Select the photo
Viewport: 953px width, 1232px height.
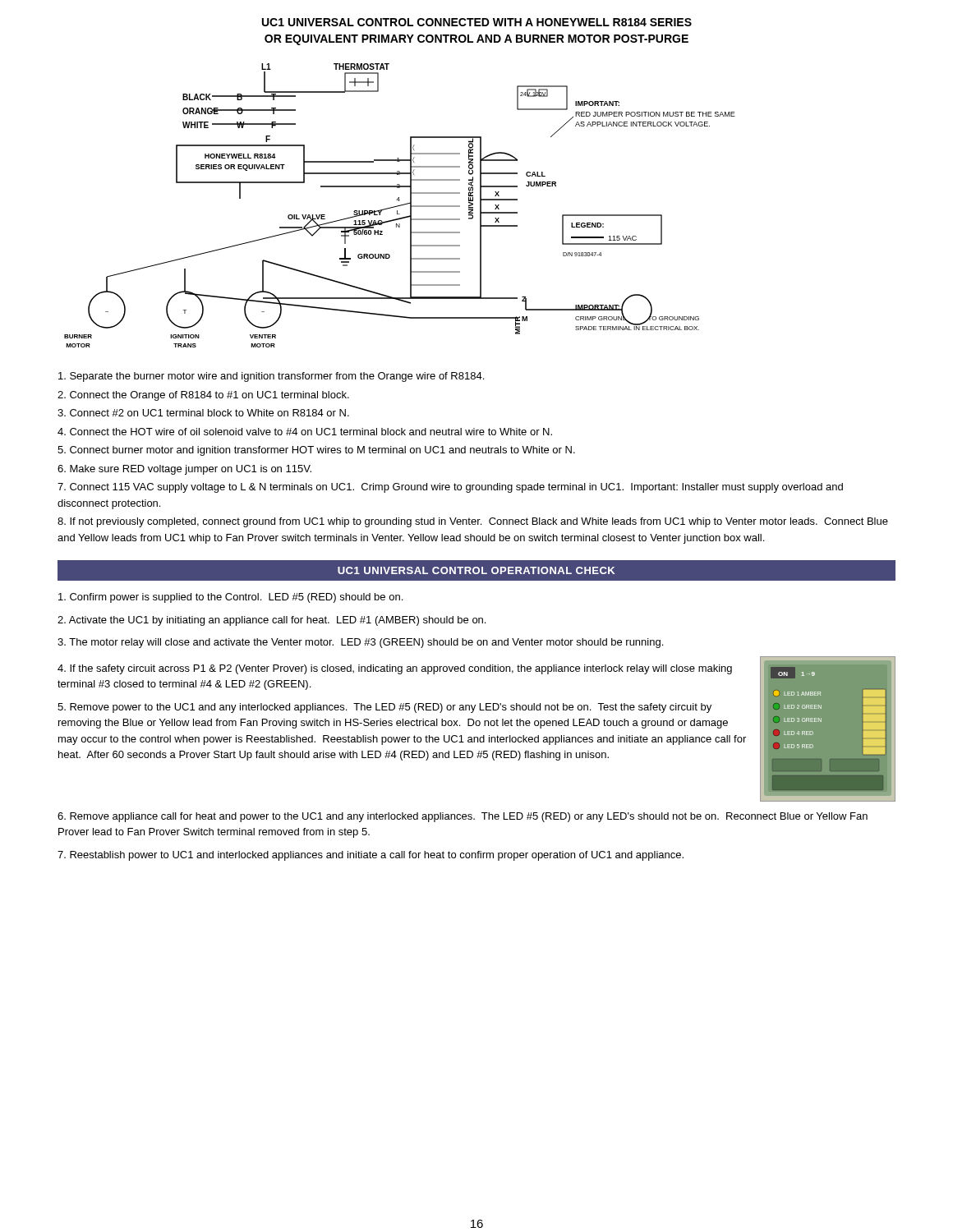pyautogui.click(x=828, y=729)
